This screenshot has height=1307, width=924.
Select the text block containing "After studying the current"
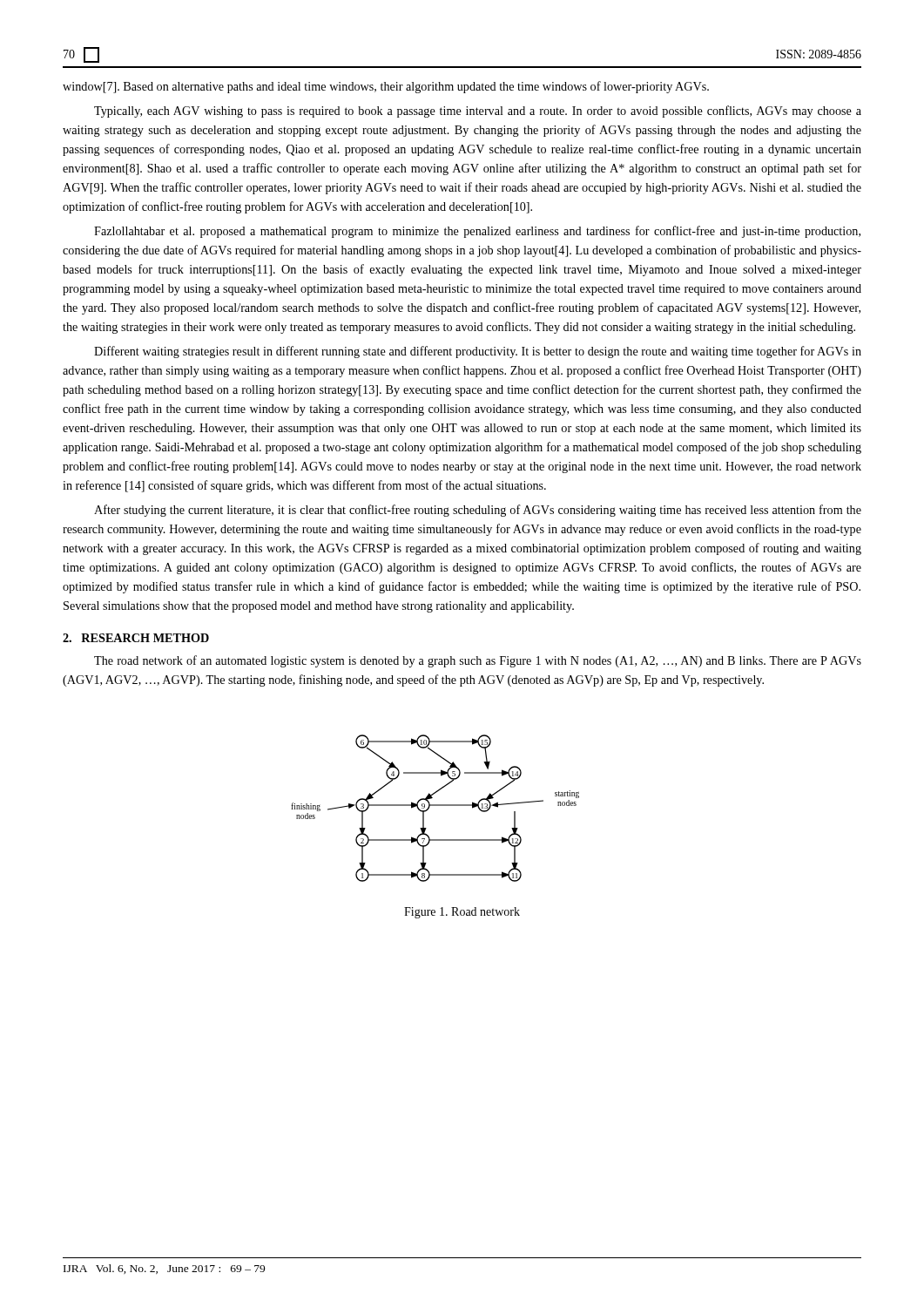[462, 558]
